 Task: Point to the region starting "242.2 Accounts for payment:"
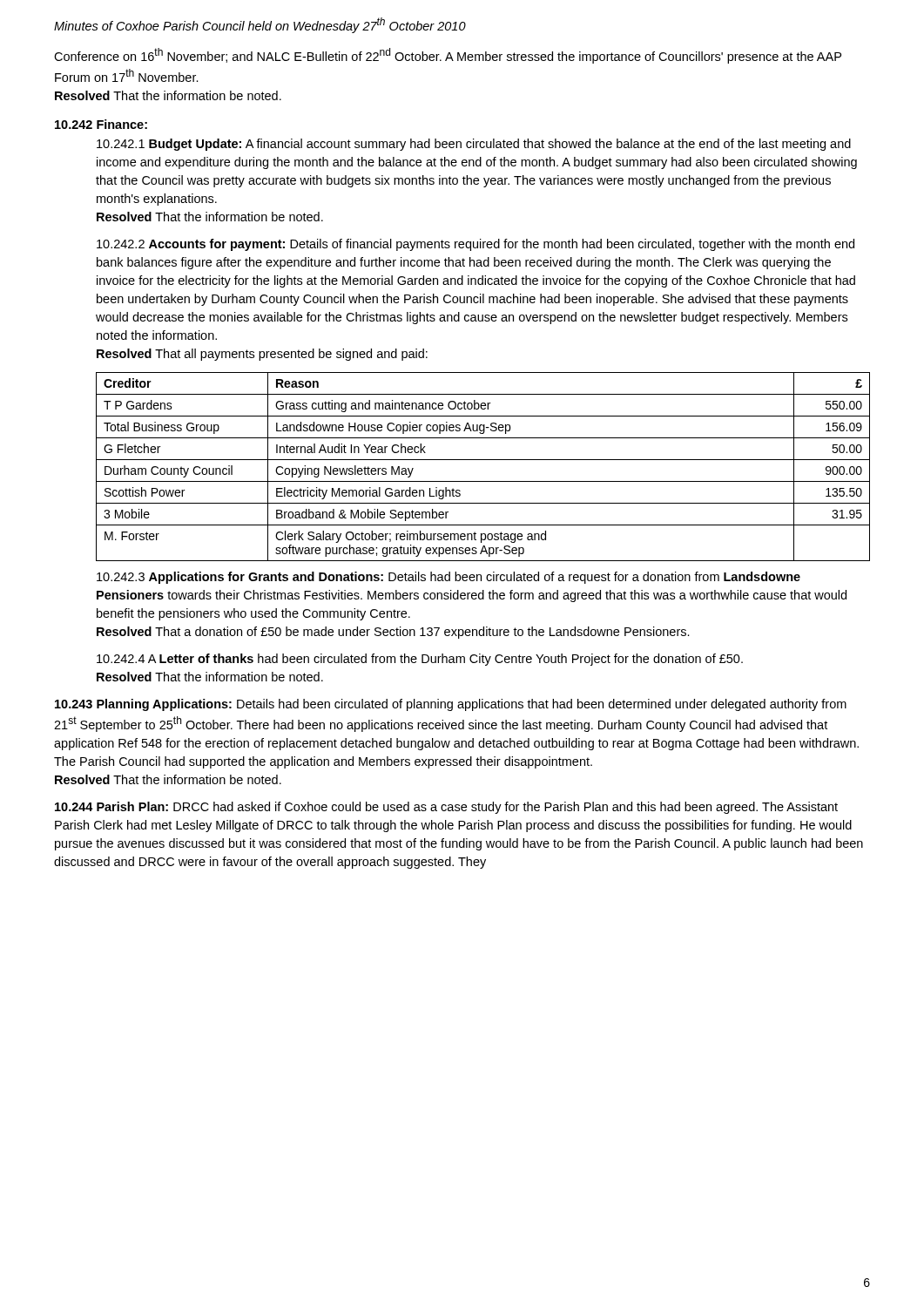(476, 299)
